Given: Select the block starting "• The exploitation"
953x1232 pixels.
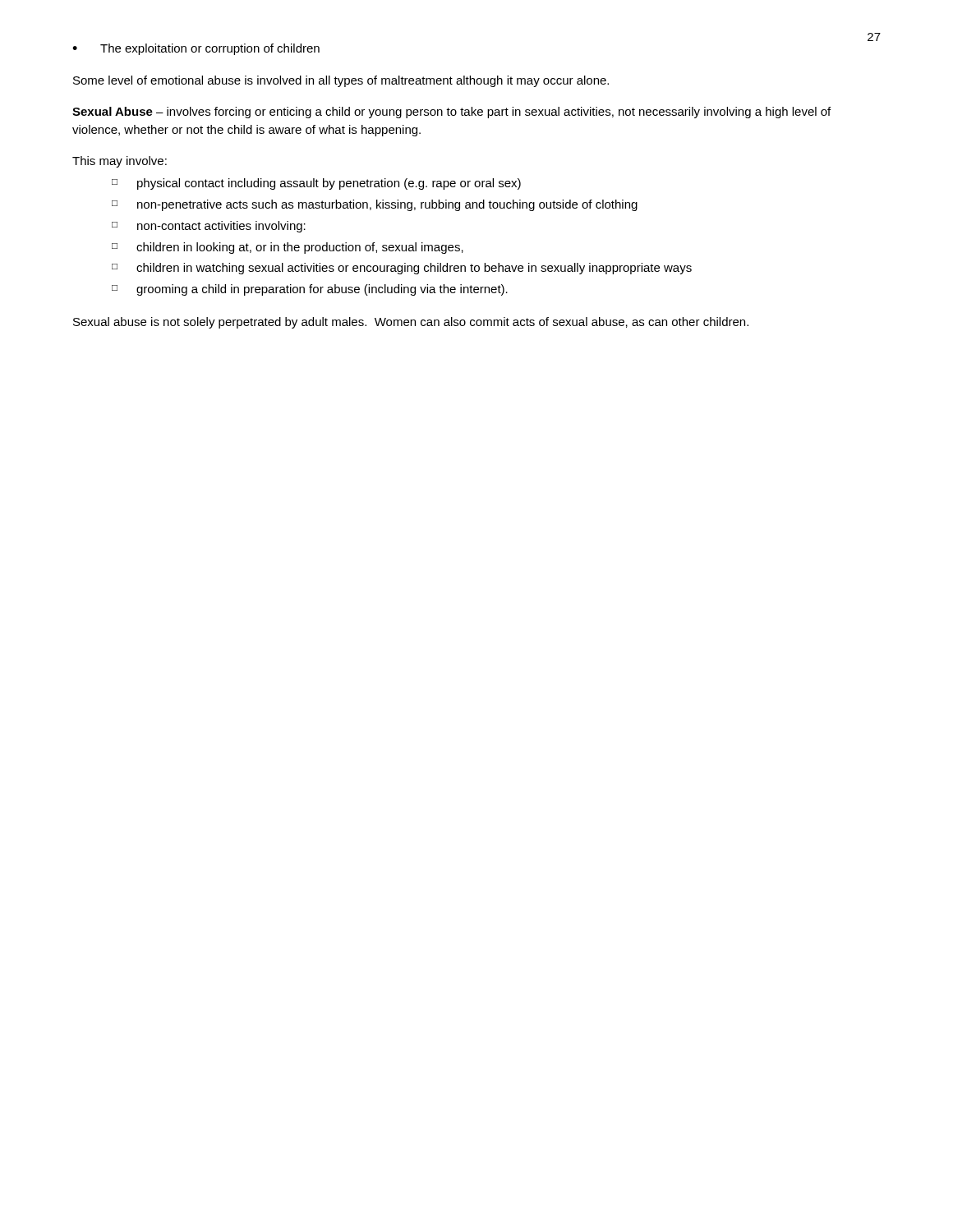Looking at the screenshot, I should pos(196,49).
